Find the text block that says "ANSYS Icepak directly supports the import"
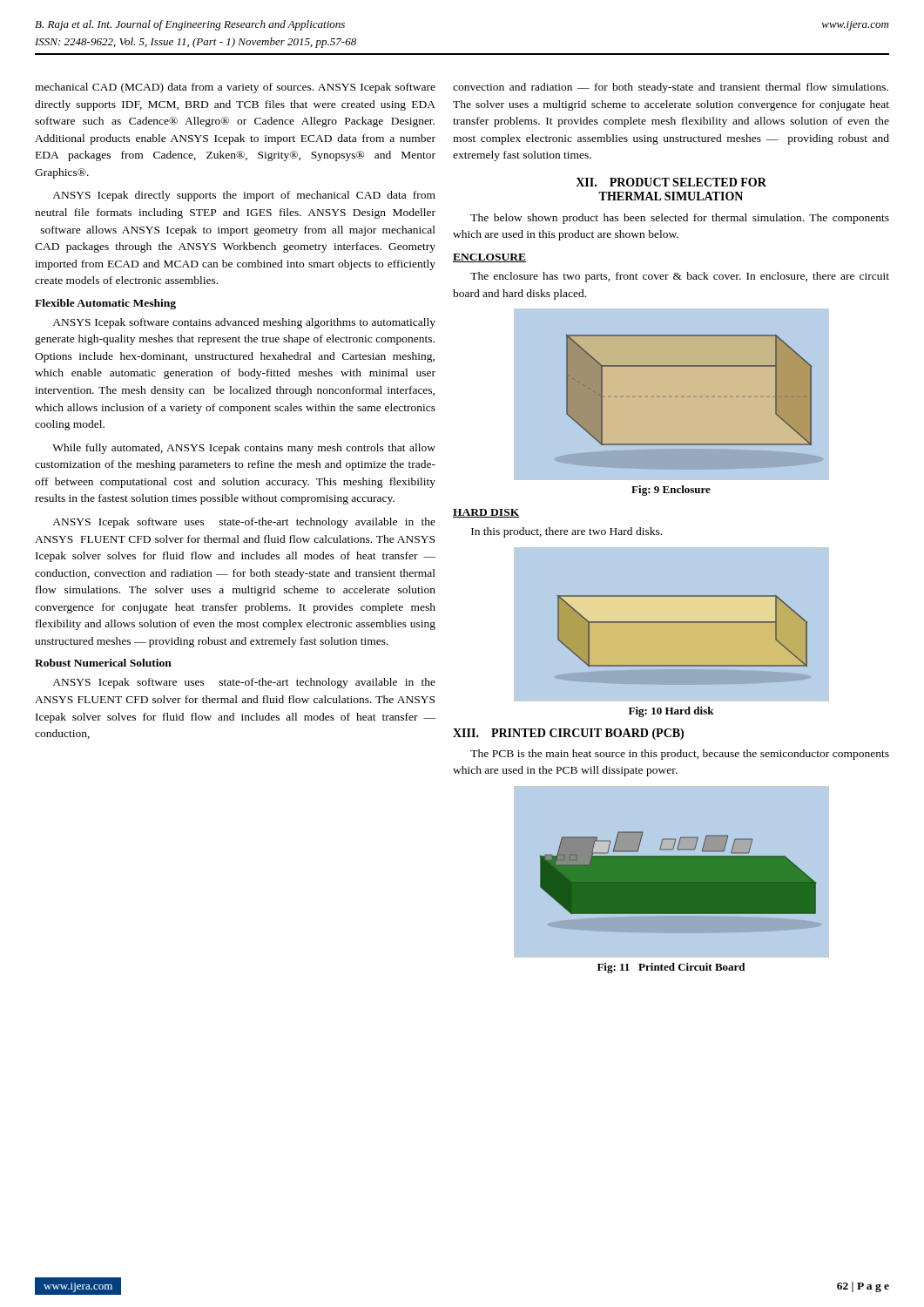924x1307 pixels. click(x=235, y=238)
